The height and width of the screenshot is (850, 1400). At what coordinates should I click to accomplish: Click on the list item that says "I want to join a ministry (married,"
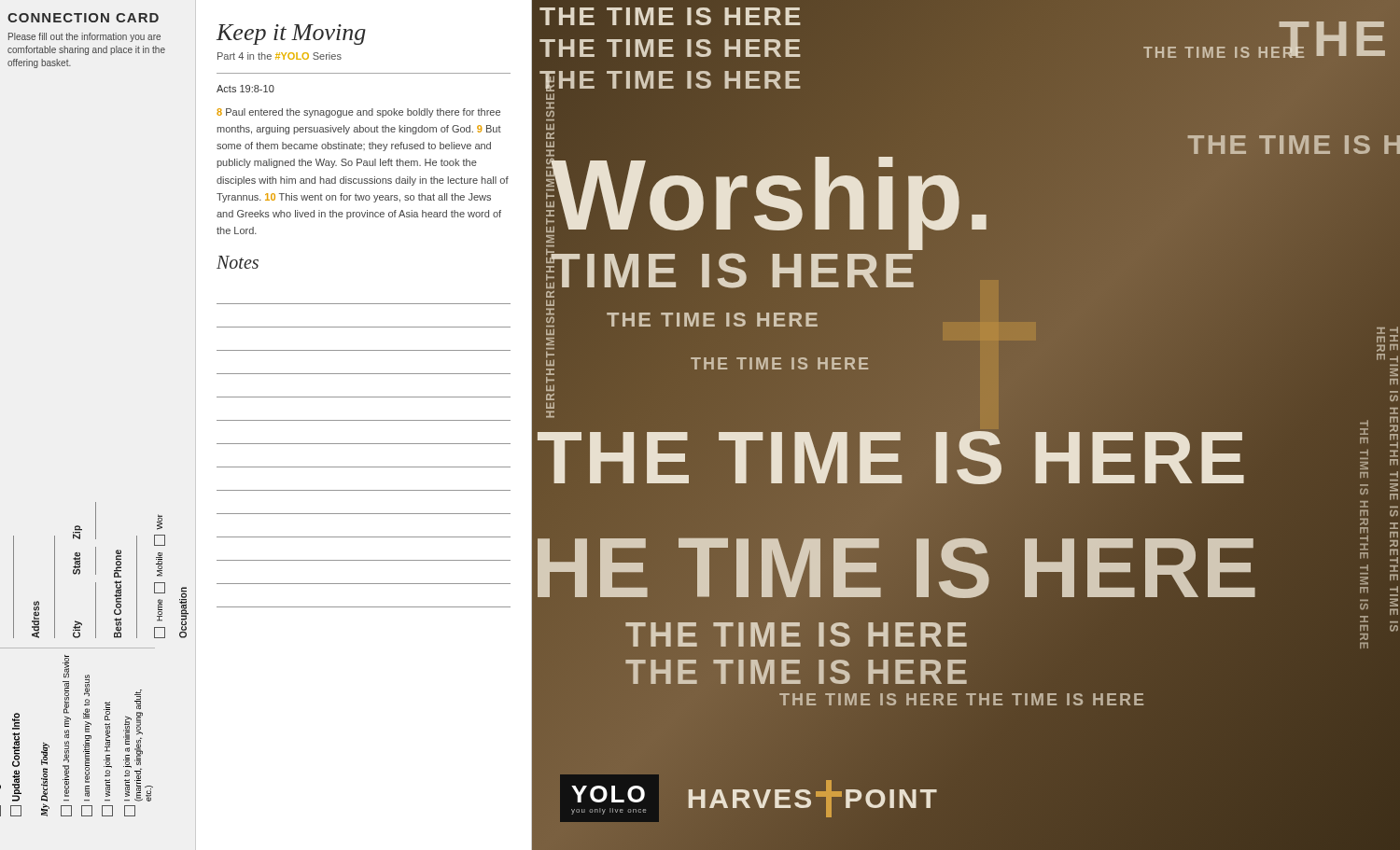point(138,745)
